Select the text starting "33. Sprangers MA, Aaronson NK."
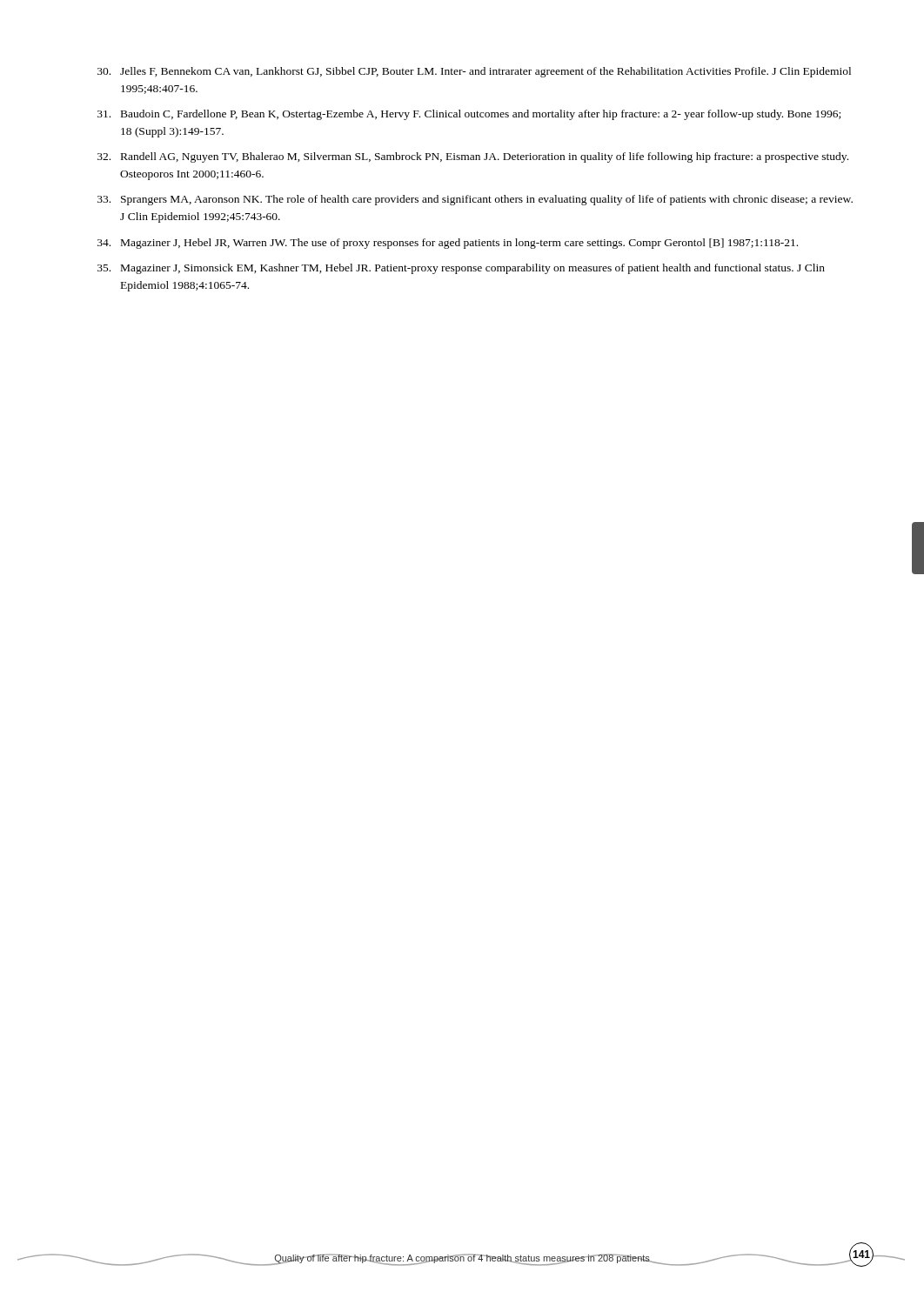Viewport: 924px width, 1305px height. [x=462, y=208]
